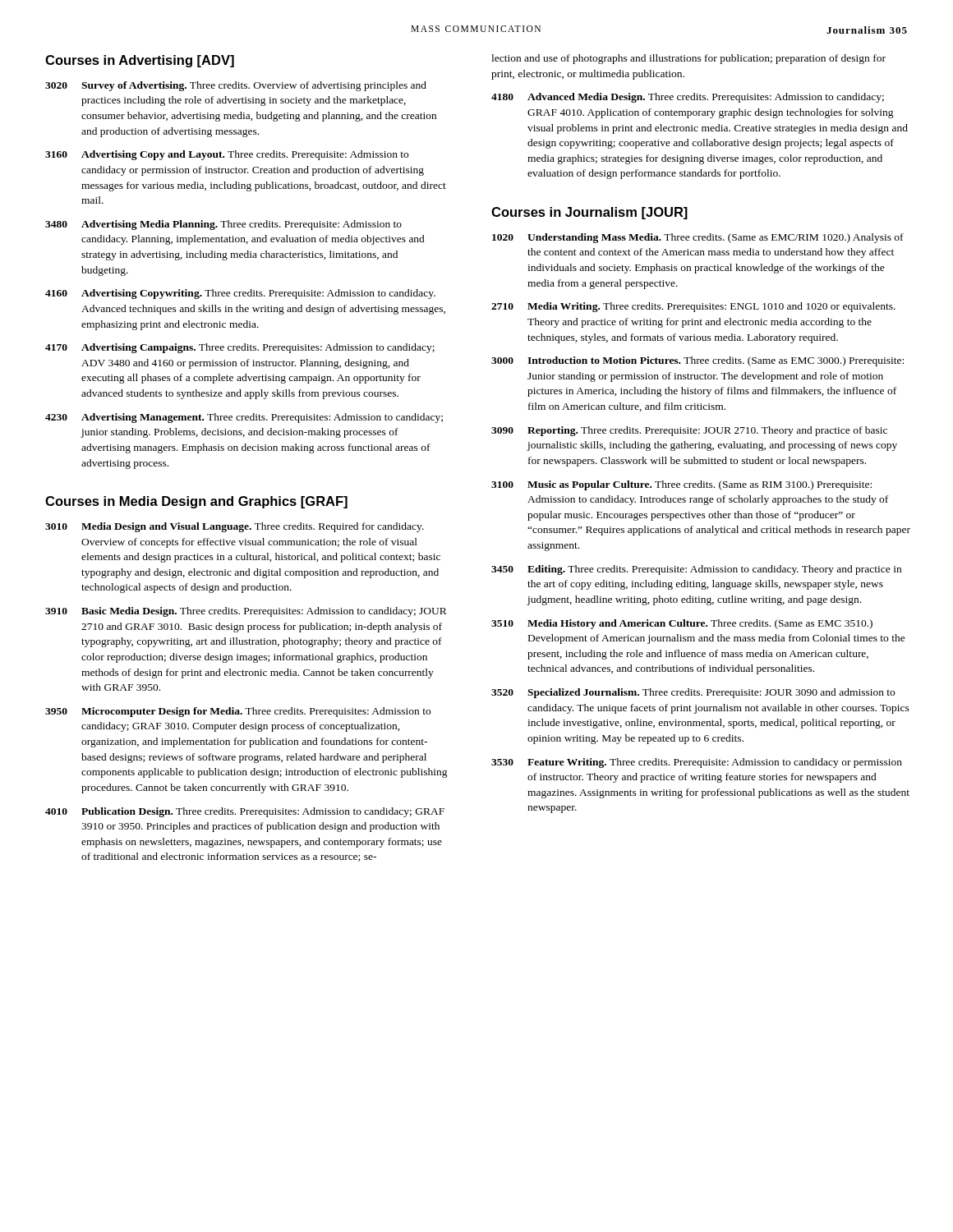953x1232 pixels.
Task: Click on the list item containing "4160 Advertising Copywriting. Three credits. Prerequisite:"
Action: coord(246,309)
